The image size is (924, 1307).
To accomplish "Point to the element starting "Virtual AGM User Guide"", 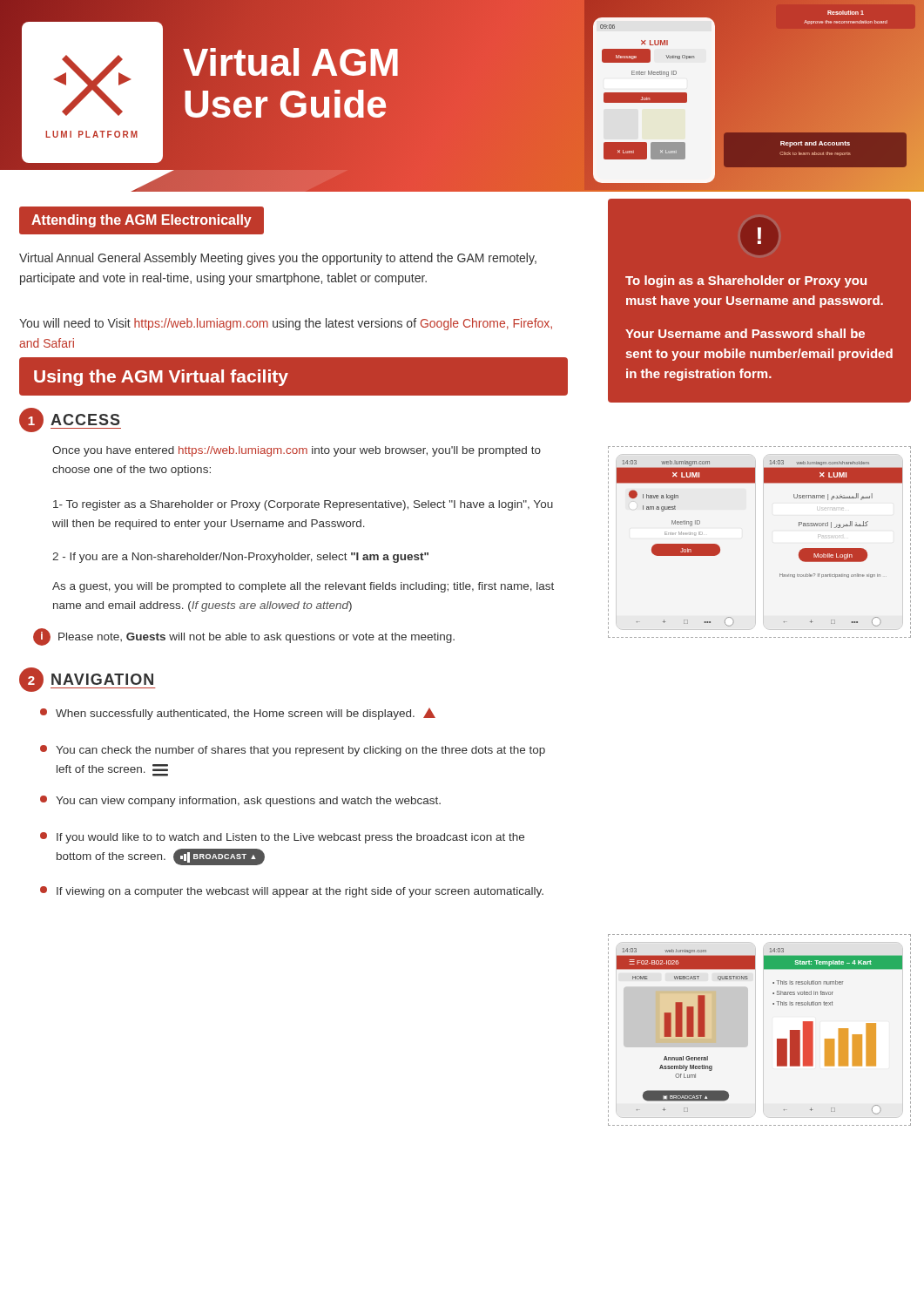I will (x=291, y=84).
